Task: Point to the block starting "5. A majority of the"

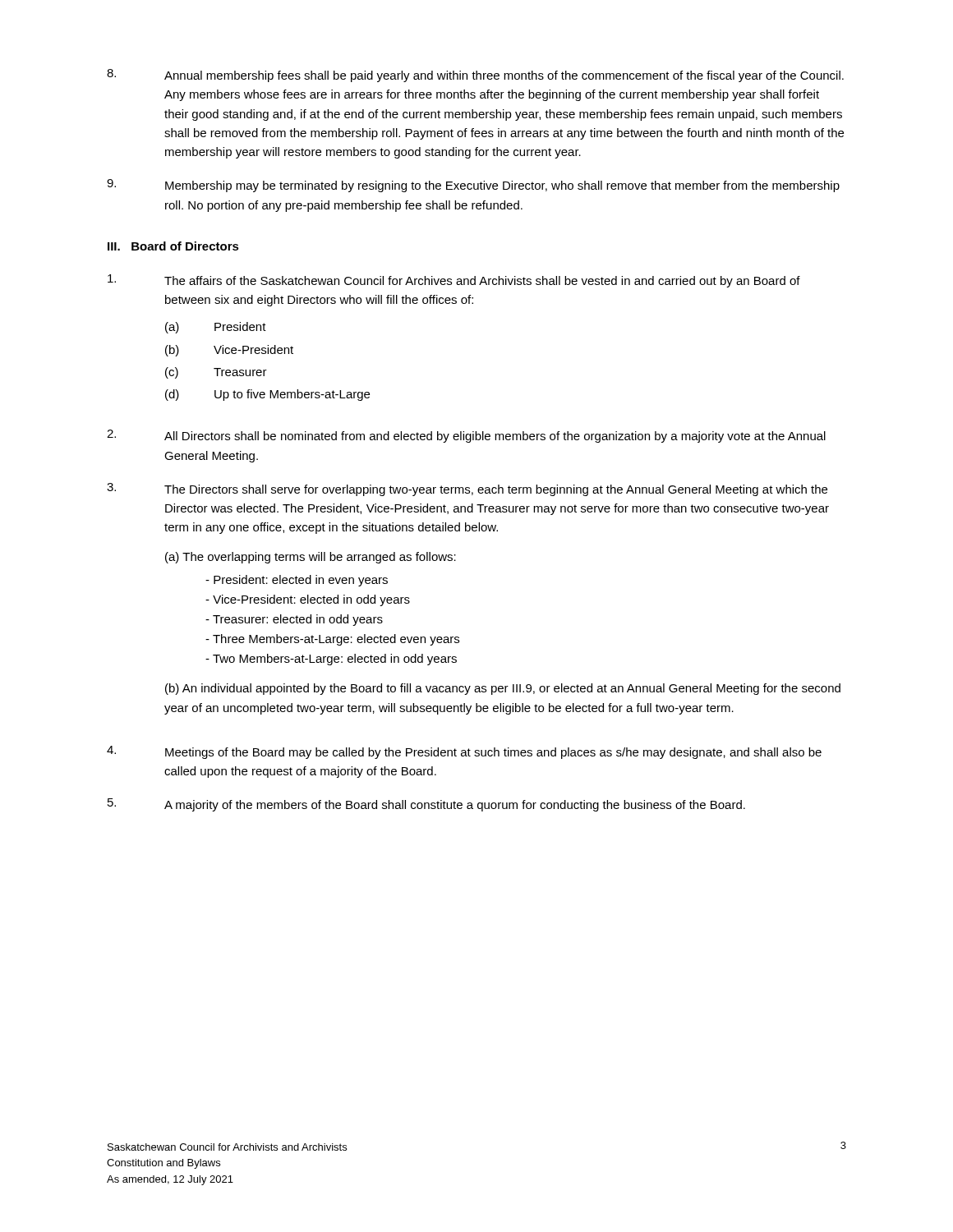Action: tap(476, 805)
